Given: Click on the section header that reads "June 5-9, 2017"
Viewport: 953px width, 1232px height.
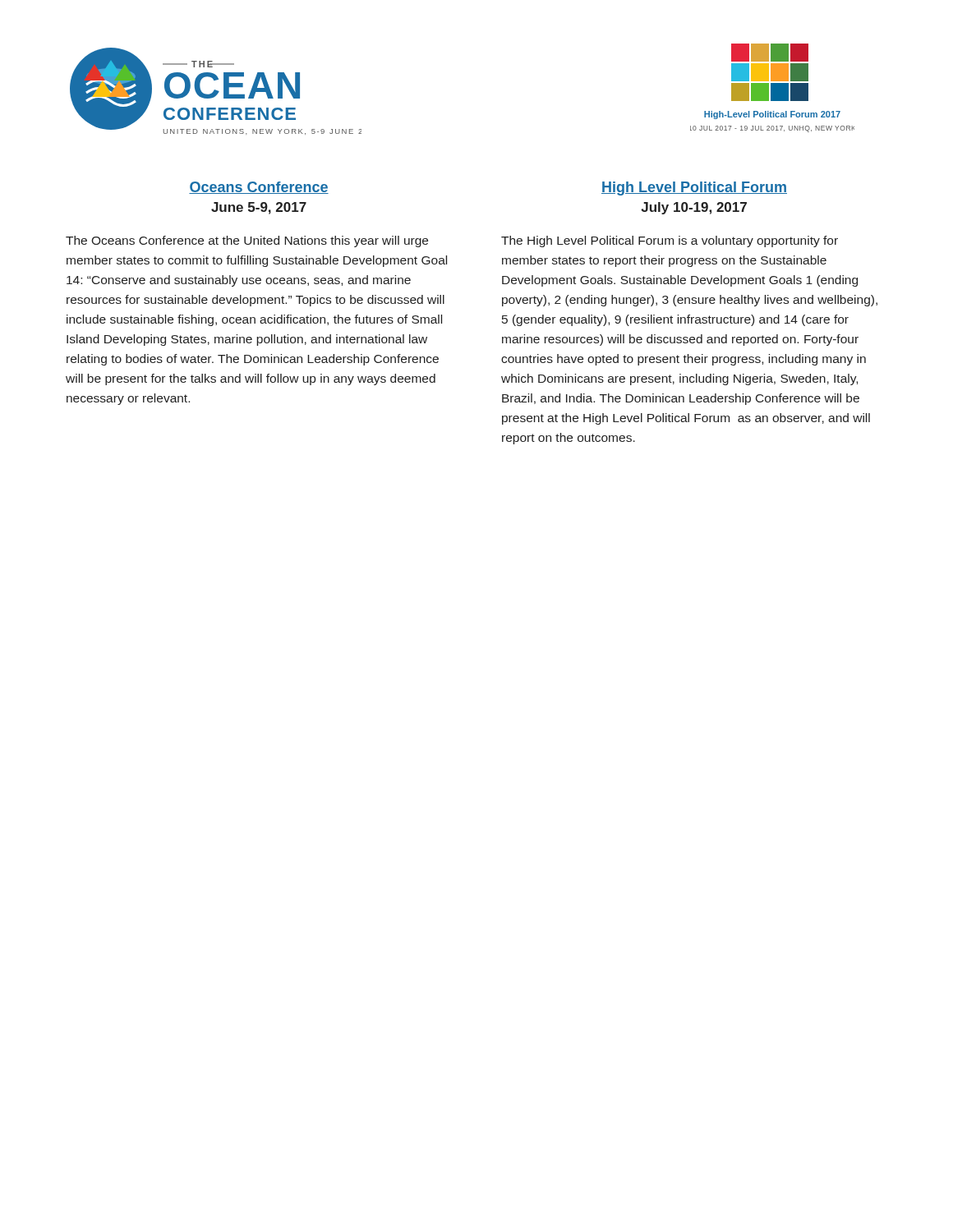Looking at the screenshot, I should tap(259, 207).
